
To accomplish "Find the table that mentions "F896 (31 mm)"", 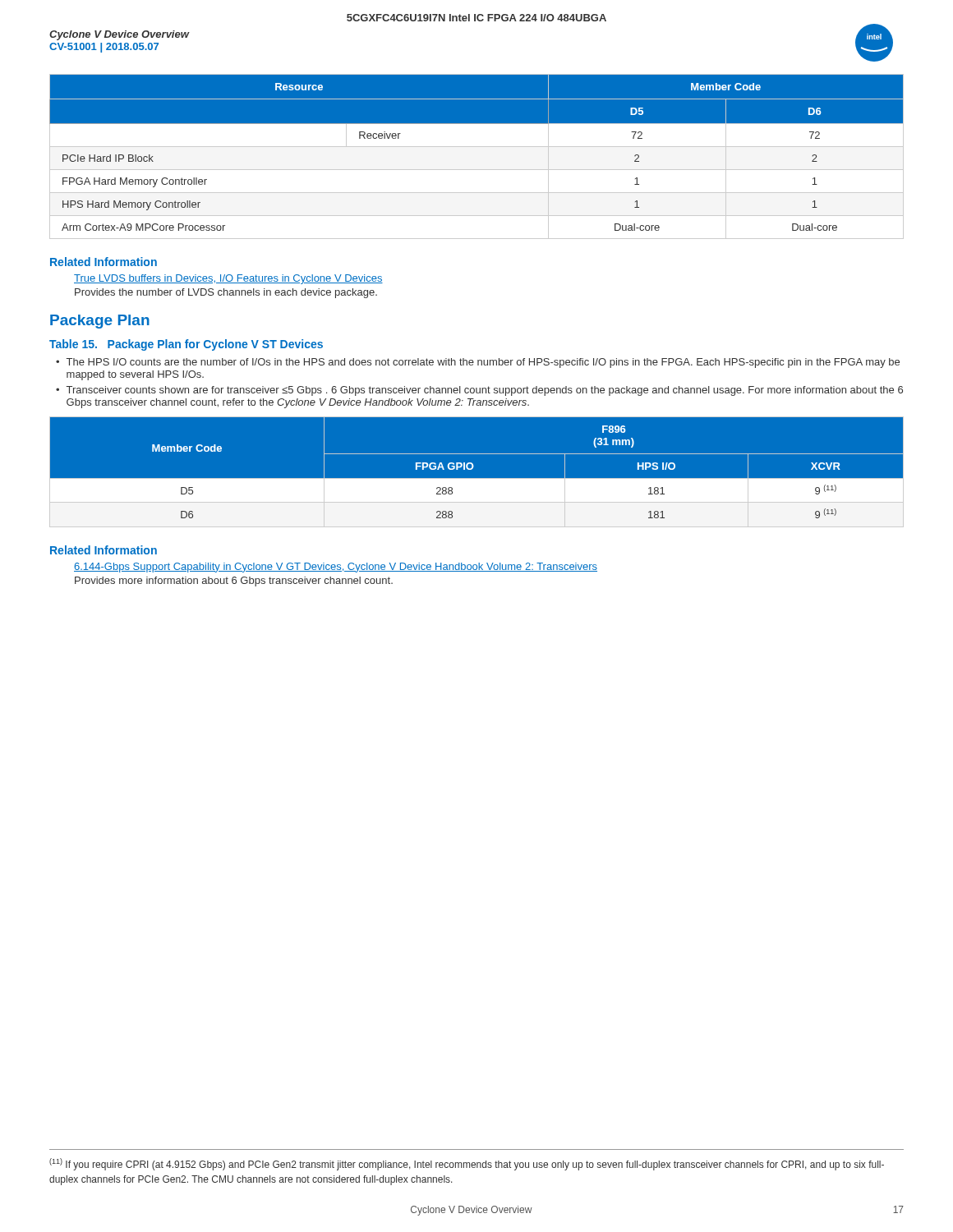I will [x=476, y=472].
